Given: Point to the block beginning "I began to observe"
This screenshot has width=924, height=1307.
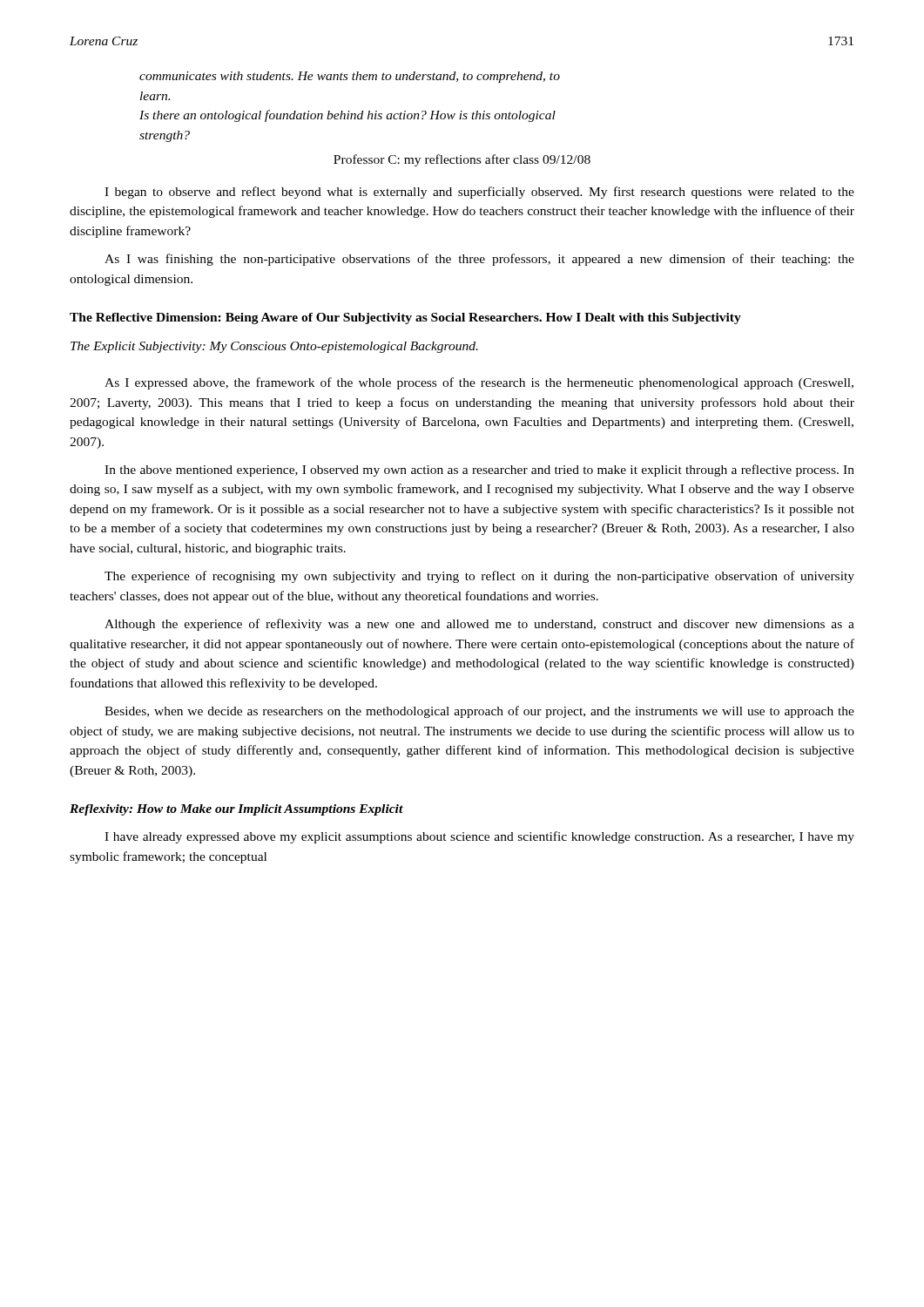Looking at the screenshot, I should click(462, 211).
